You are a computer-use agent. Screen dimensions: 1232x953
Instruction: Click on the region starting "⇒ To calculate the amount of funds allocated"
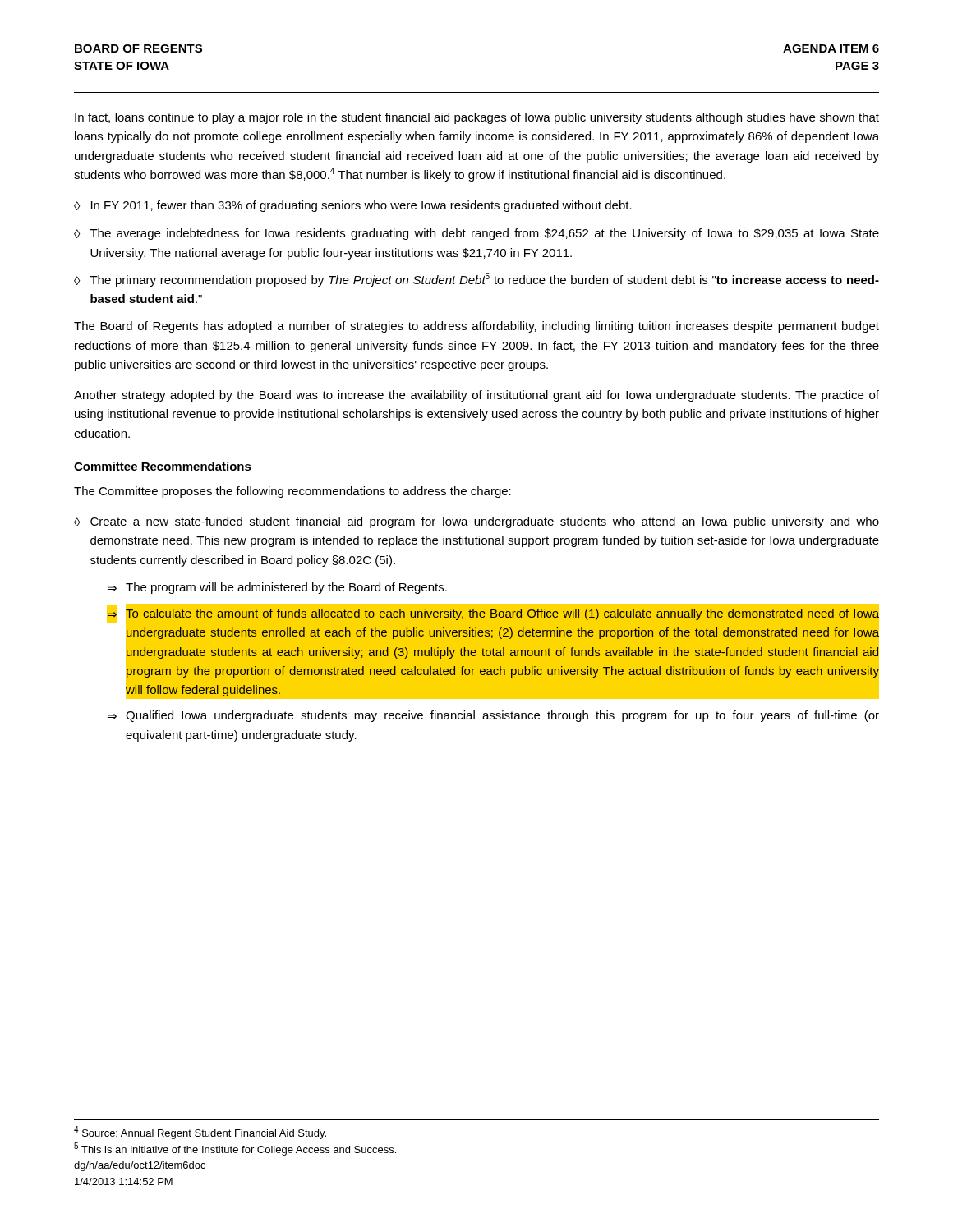point(493,651)
